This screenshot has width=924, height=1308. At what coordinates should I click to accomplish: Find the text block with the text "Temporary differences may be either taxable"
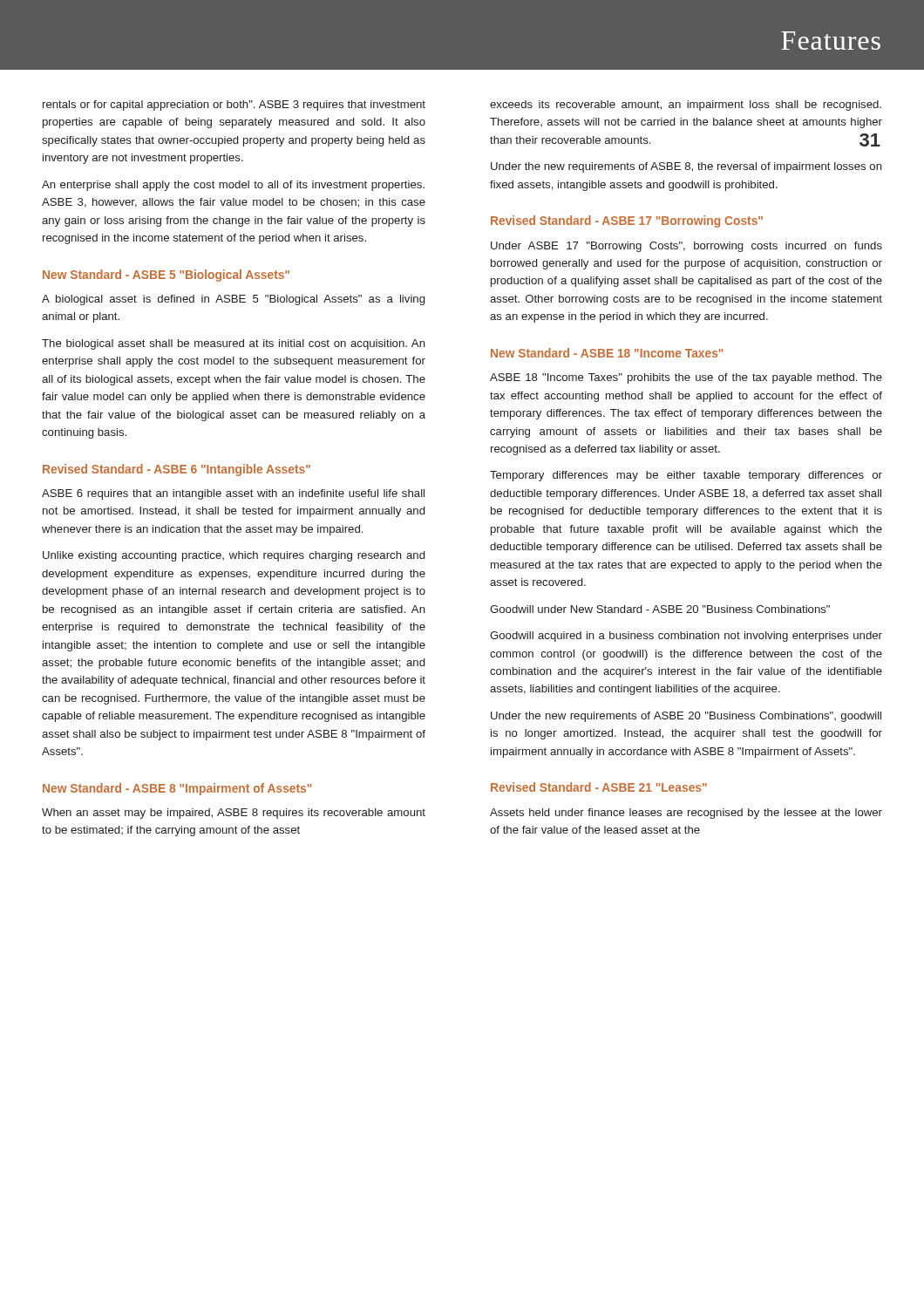pyautogui.click(x=686, y=529)
